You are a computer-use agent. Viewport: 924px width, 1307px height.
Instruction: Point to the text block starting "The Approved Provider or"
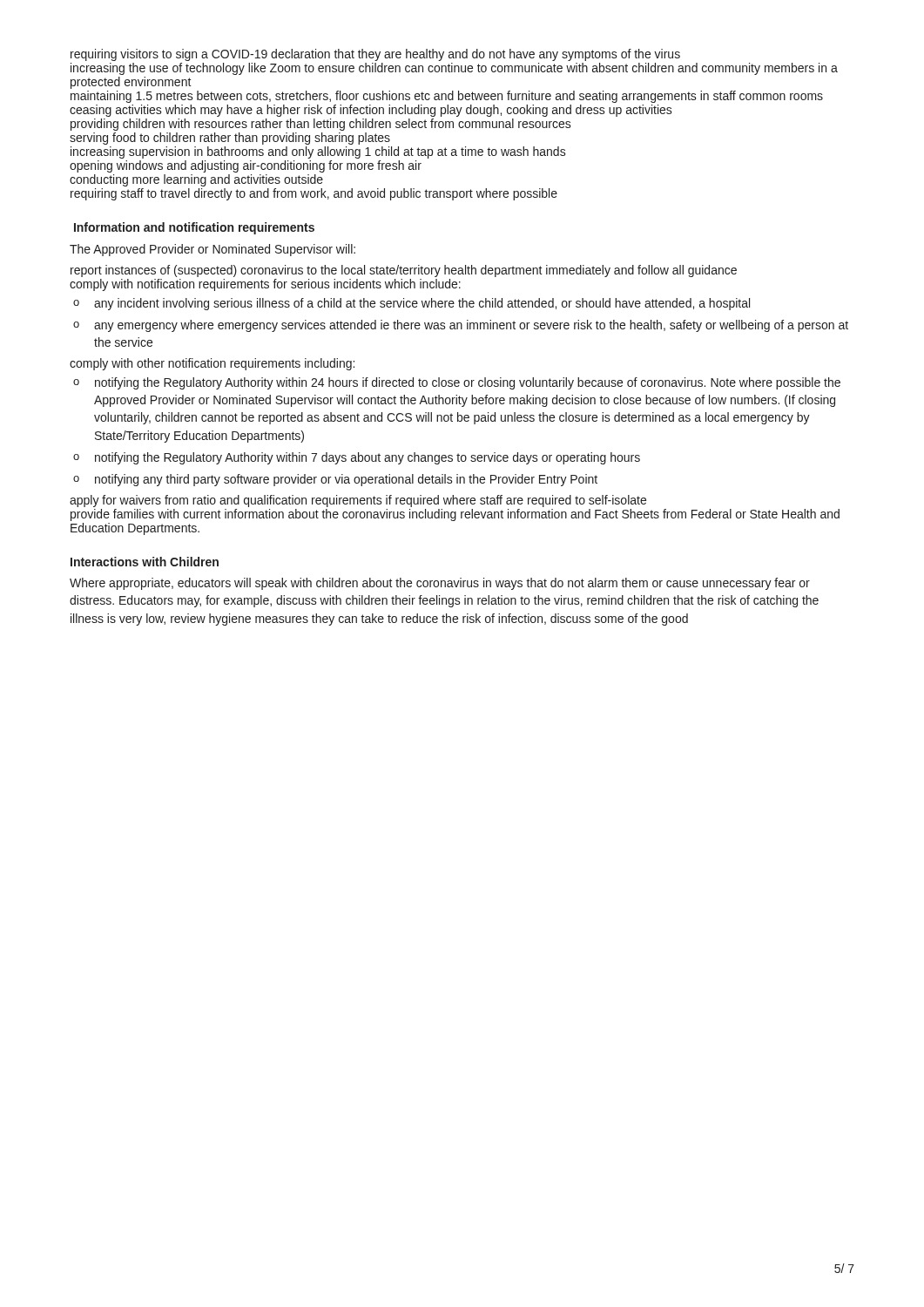coord(213,249)
